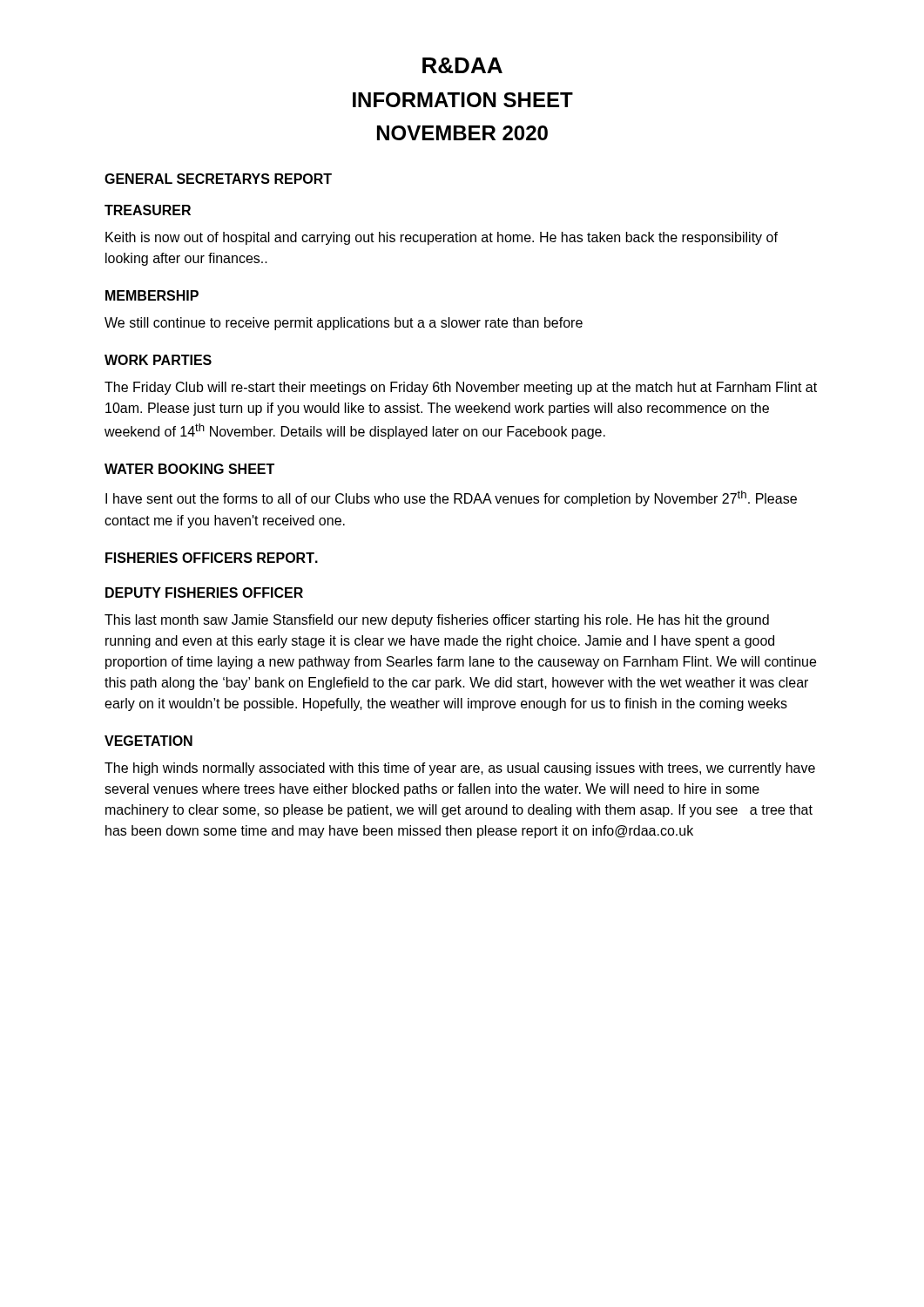Locate the block of text that opens with "I have sent out the forms to"

point(451,508)
